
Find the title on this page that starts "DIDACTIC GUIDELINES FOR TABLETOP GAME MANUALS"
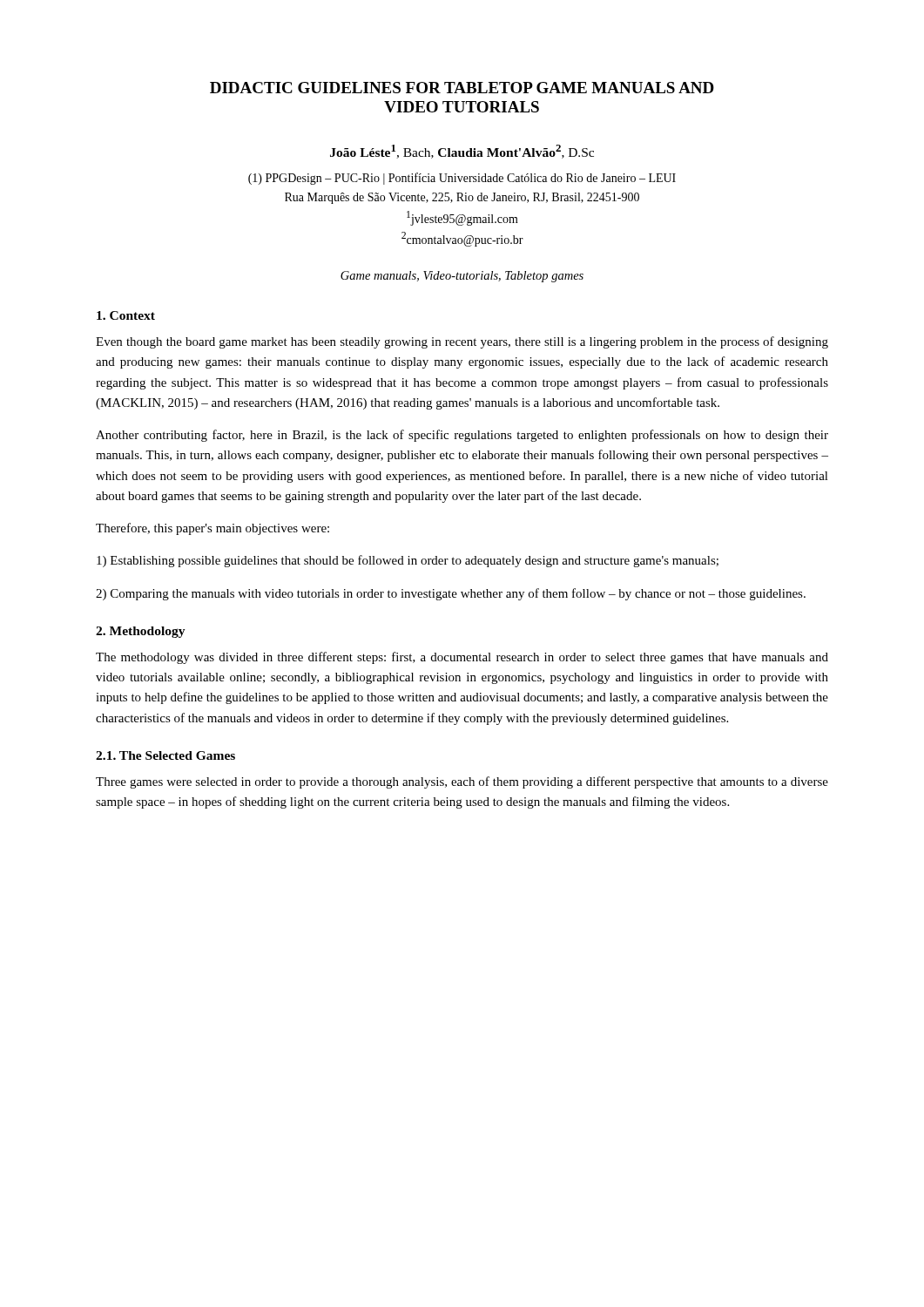pos(462,97)
